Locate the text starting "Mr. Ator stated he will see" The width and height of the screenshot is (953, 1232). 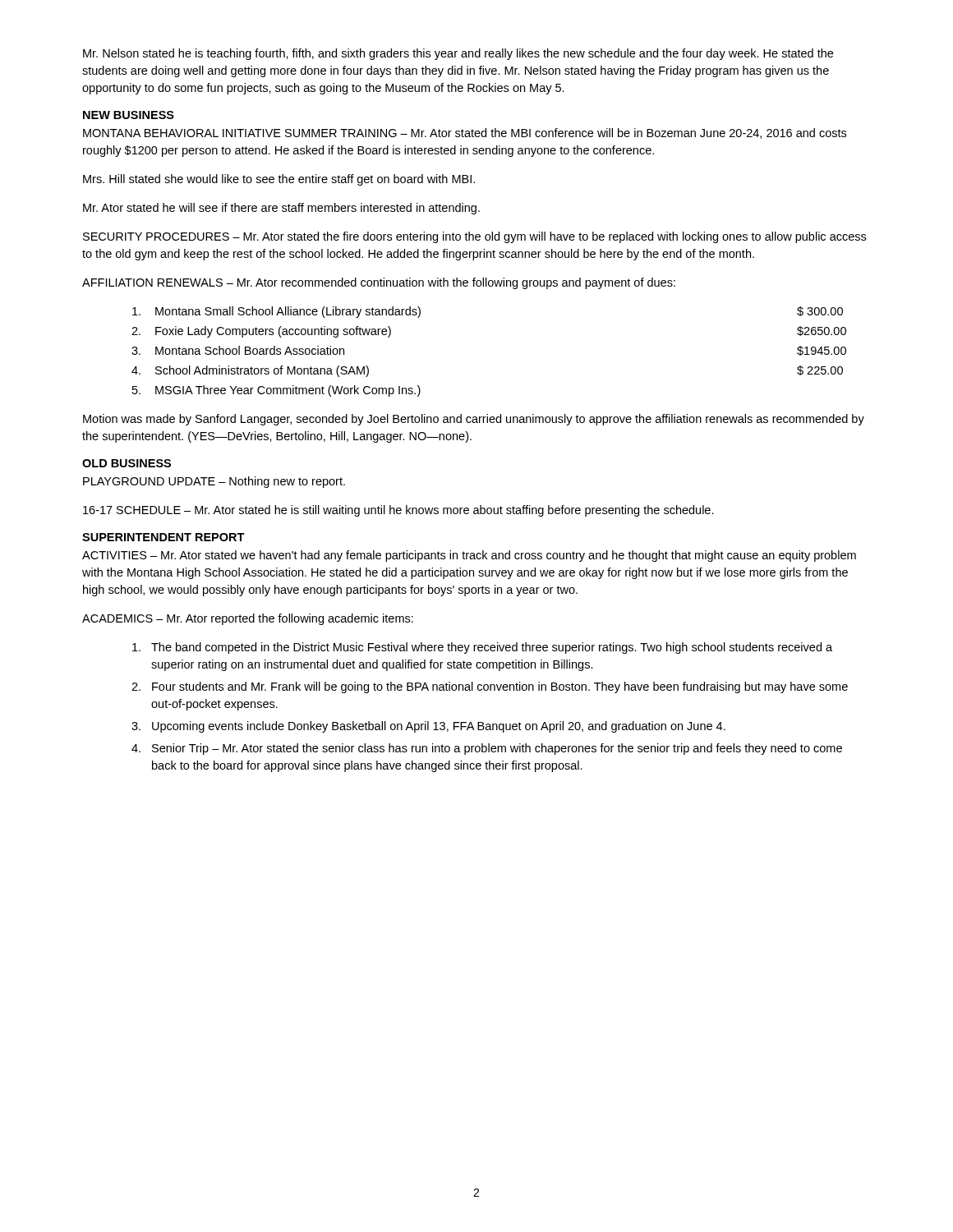[281, 208]
